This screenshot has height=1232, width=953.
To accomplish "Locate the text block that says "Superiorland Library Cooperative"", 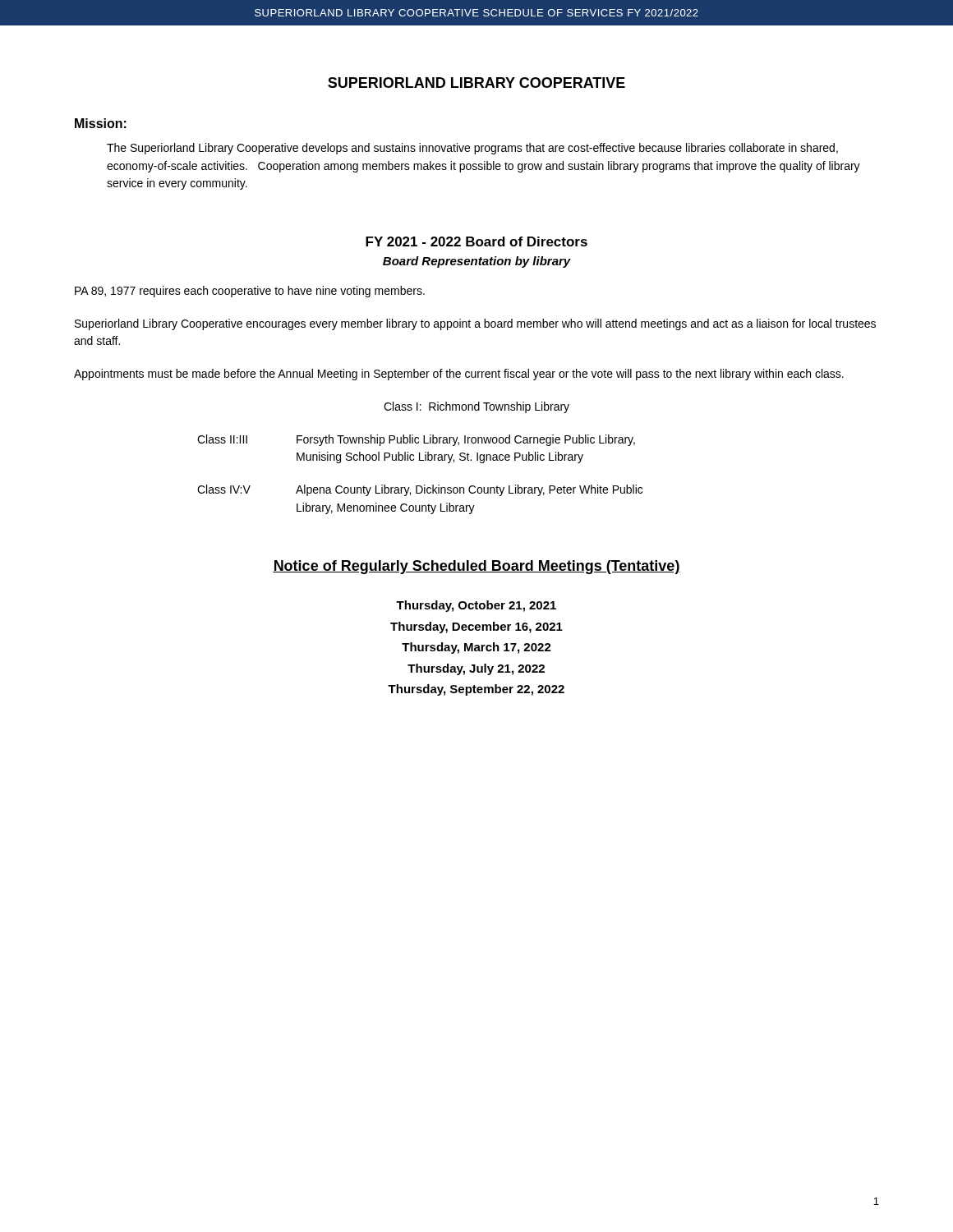I will tap(475, 332).
